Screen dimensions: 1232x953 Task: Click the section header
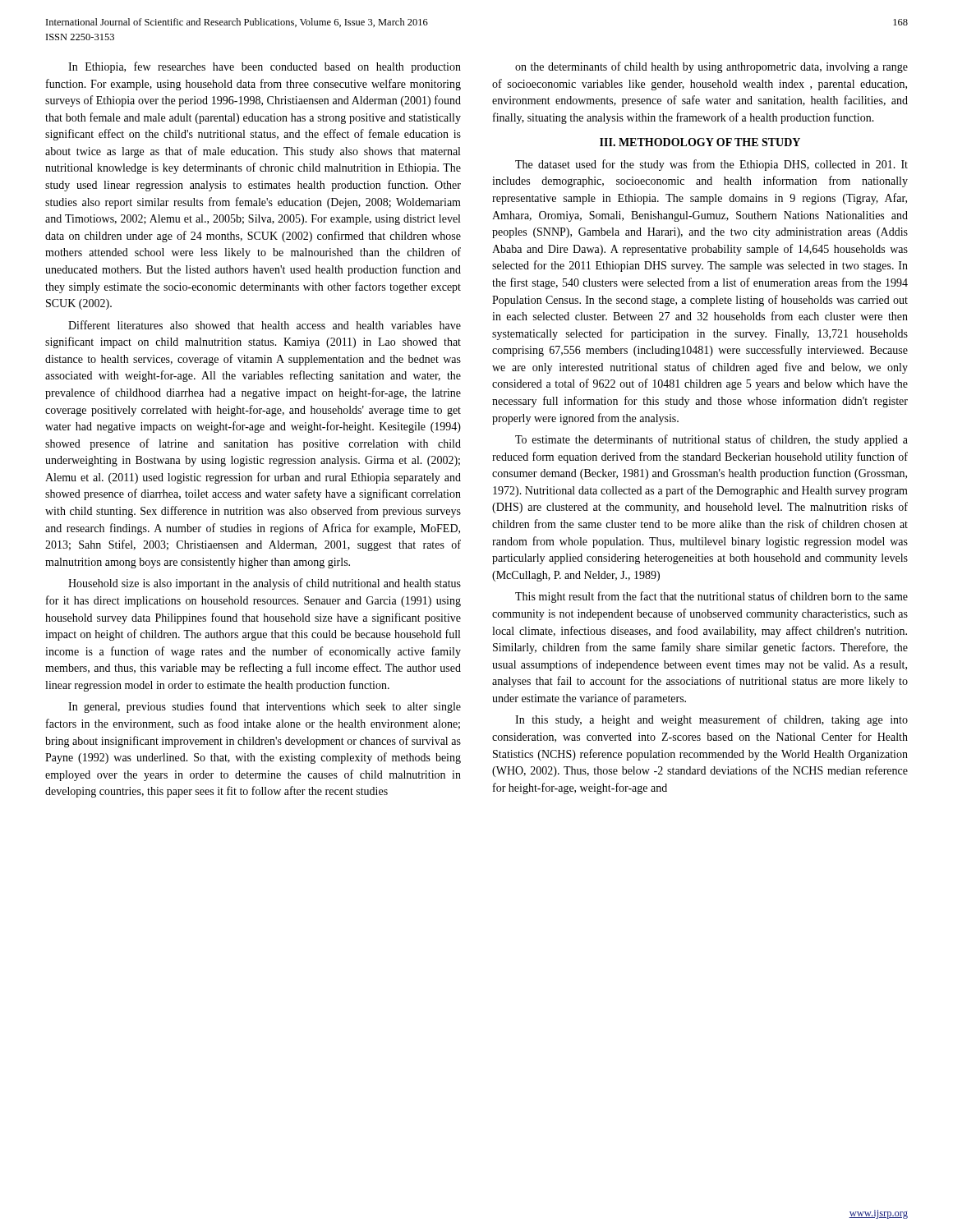[x=700, y=143]
